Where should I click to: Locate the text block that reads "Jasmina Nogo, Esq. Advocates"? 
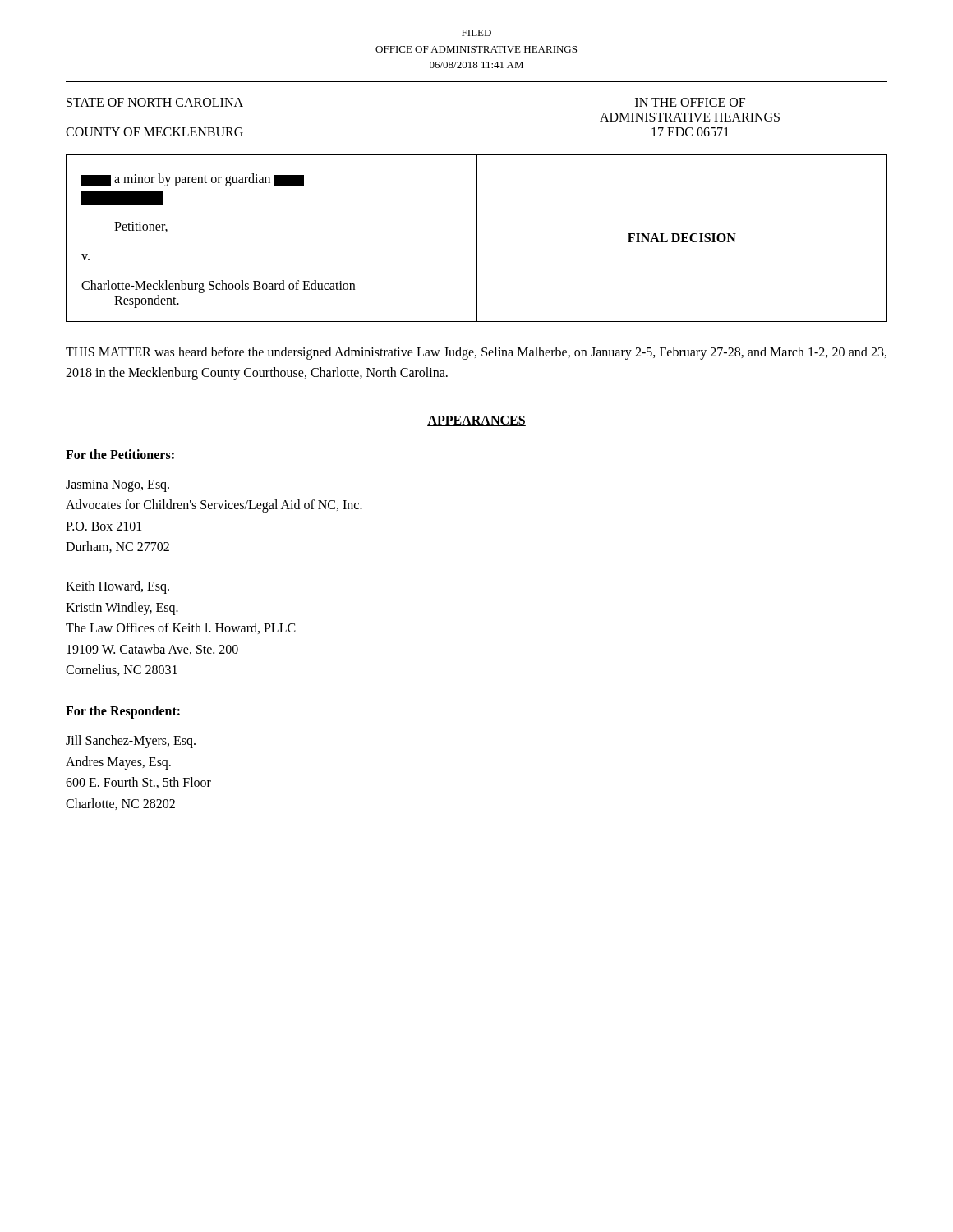[214, 515]
